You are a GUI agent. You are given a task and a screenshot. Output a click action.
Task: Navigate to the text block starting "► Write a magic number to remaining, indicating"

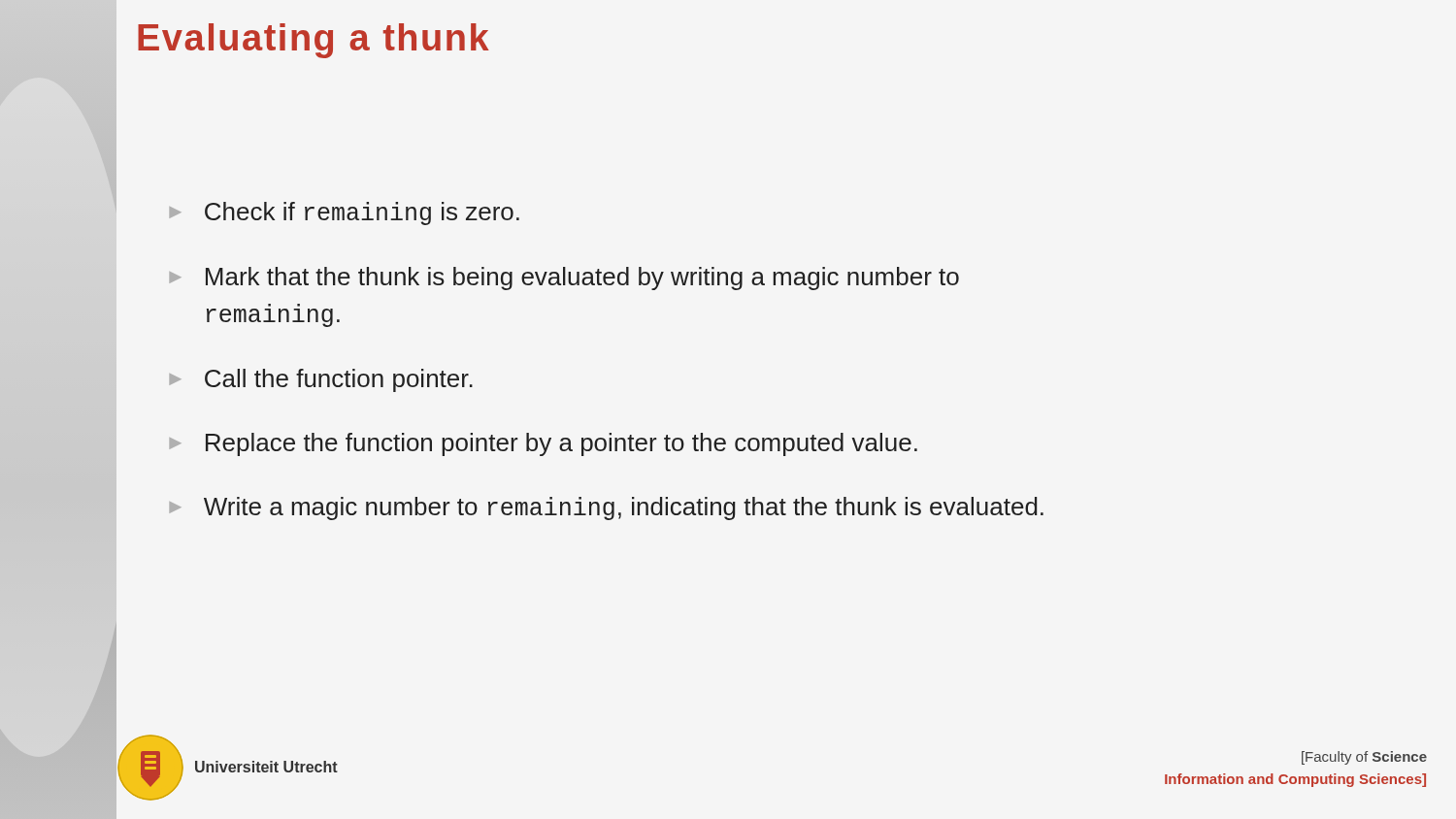coord(781,508)
